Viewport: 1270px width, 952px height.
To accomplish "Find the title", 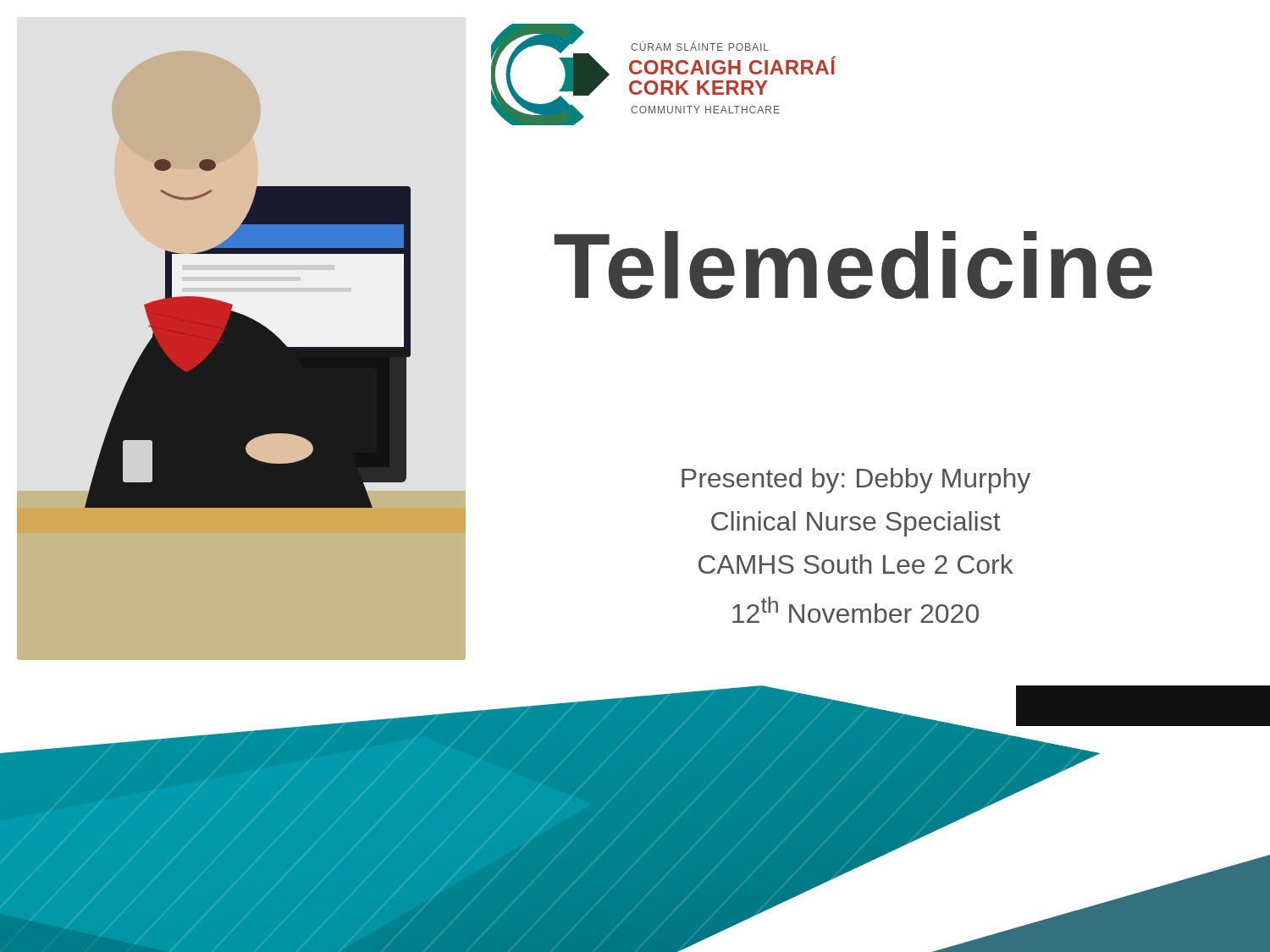I will pyautogui.click(x=855, y=265).
